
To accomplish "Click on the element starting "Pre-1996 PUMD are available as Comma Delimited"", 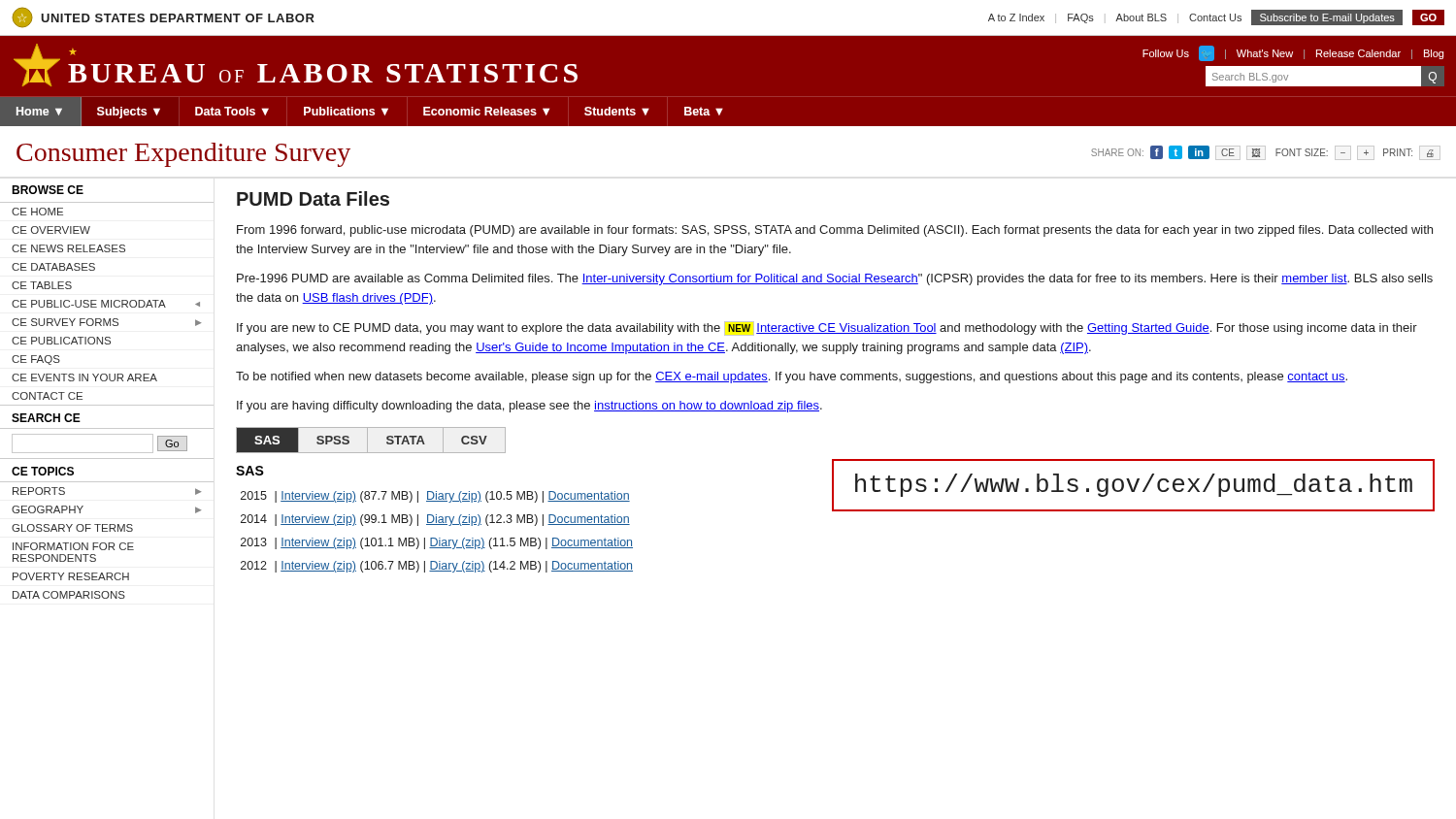I will point(834,288).
